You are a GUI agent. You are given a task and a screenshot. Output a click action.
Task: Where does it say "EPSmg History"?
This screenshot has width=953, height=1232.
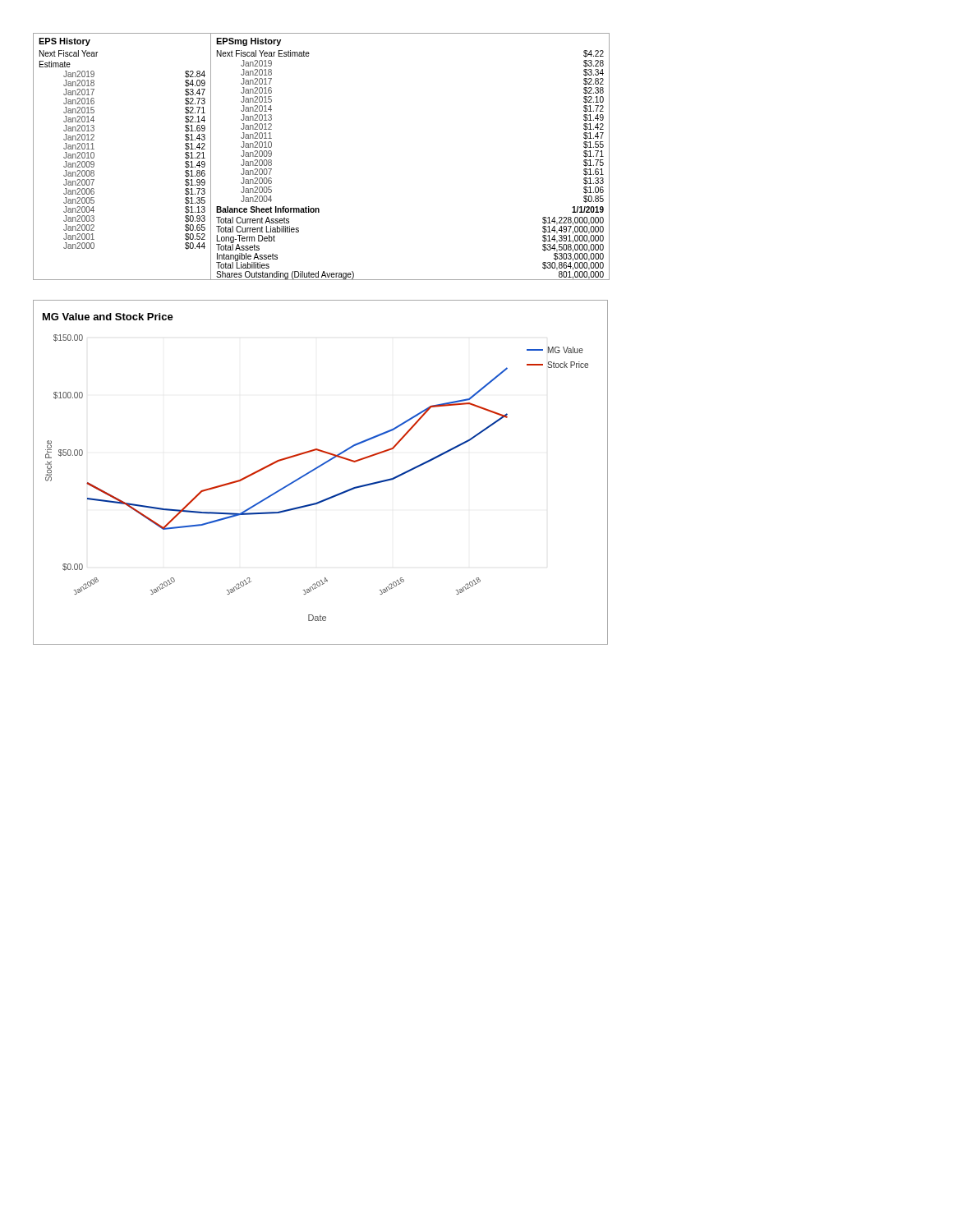[x=249, y=41]
